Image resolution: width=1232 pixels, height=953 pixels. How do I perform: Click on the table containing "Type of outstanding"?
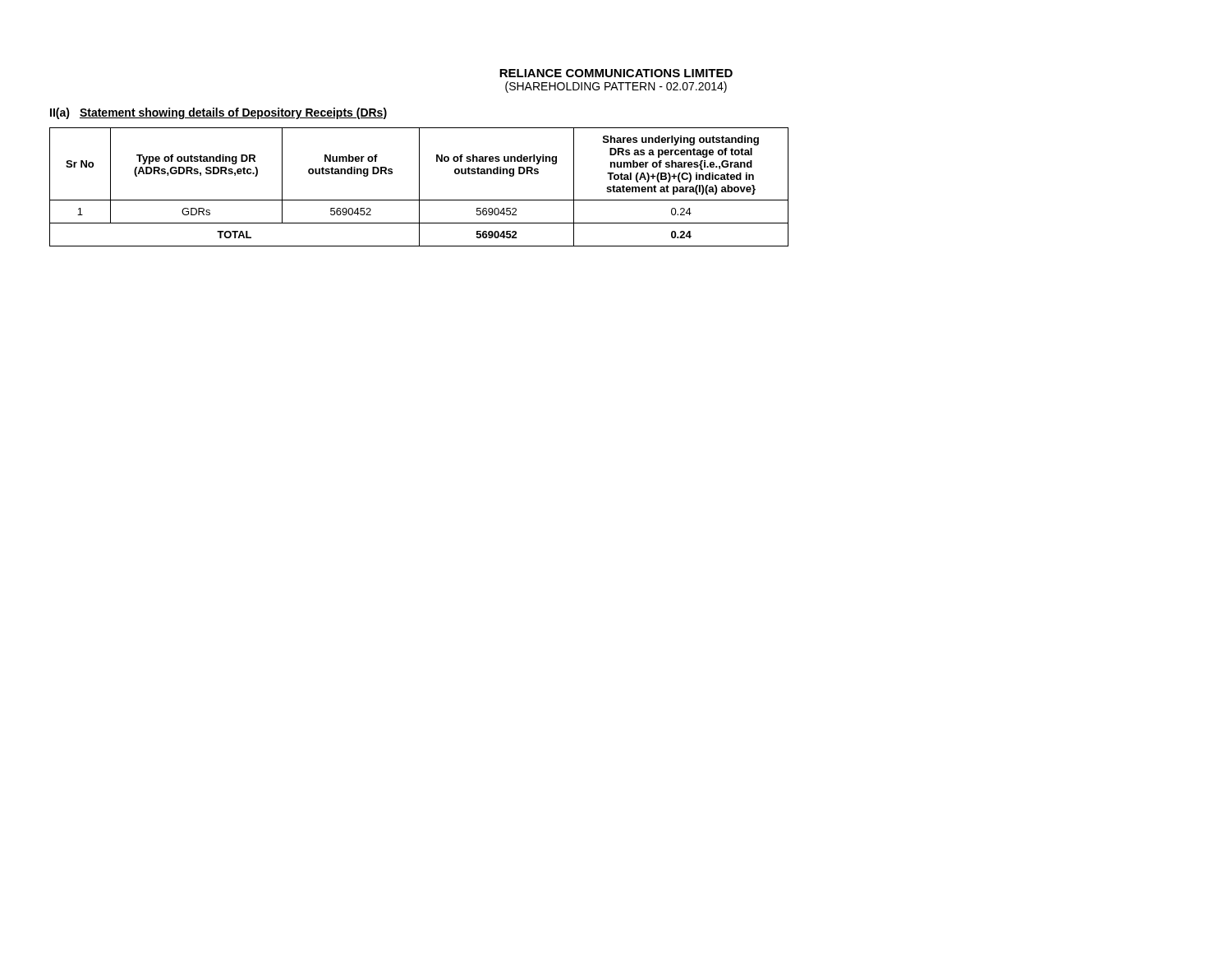[616, 187]
